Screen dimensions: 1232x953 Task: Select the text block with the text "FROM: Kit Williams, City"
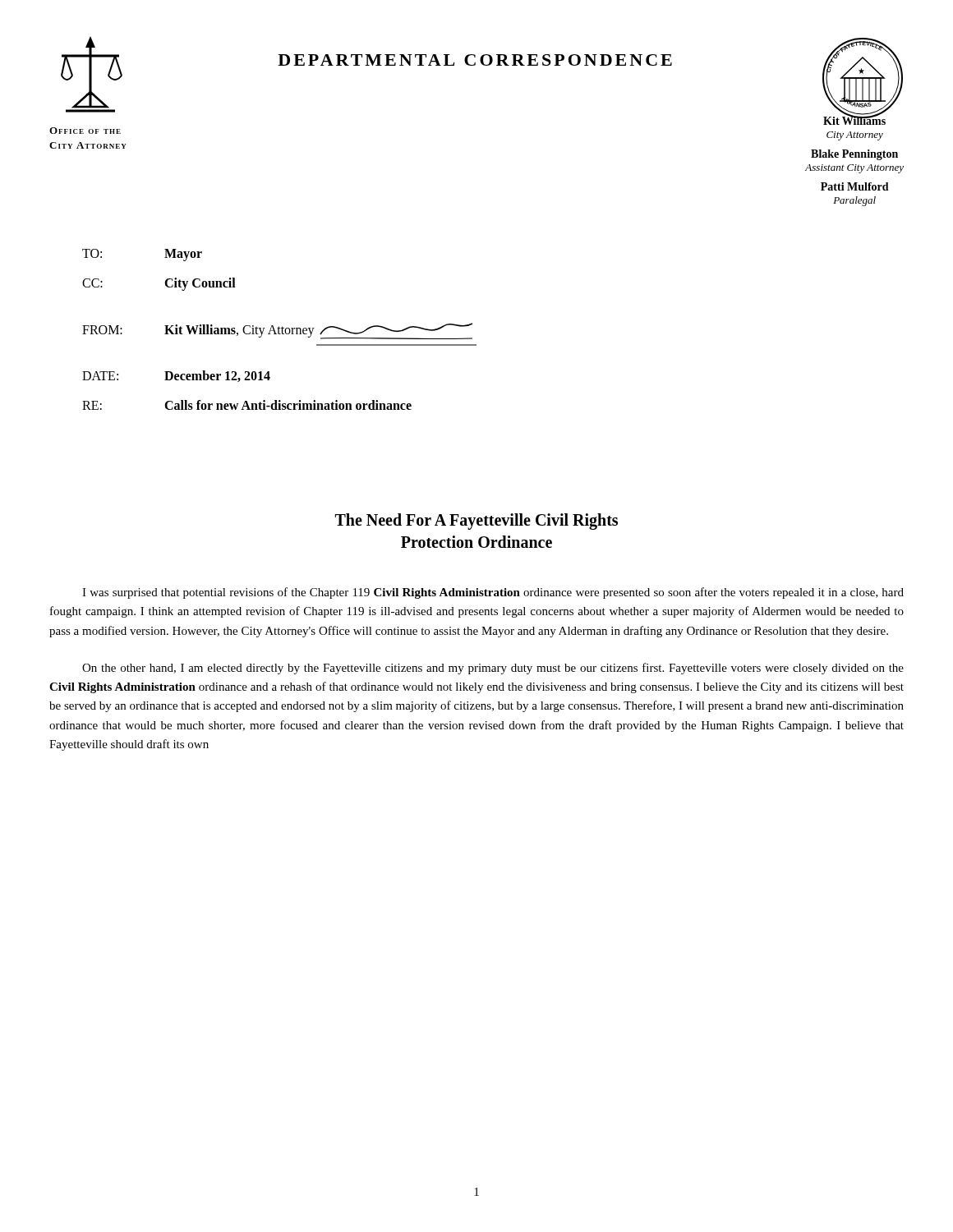click(281, 330)
